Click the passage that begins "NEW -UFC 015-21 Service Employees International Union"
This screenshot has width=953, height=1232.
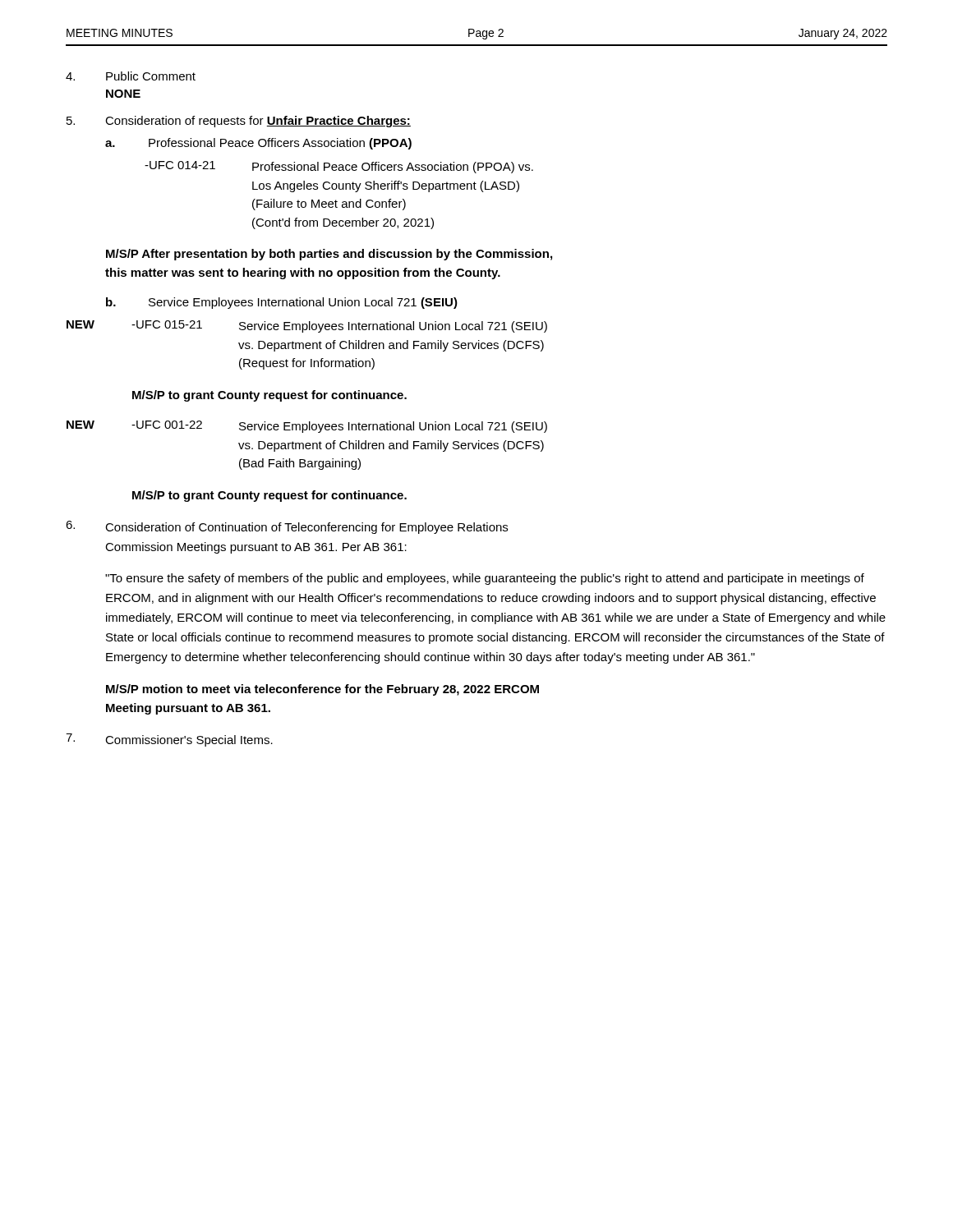476,345
